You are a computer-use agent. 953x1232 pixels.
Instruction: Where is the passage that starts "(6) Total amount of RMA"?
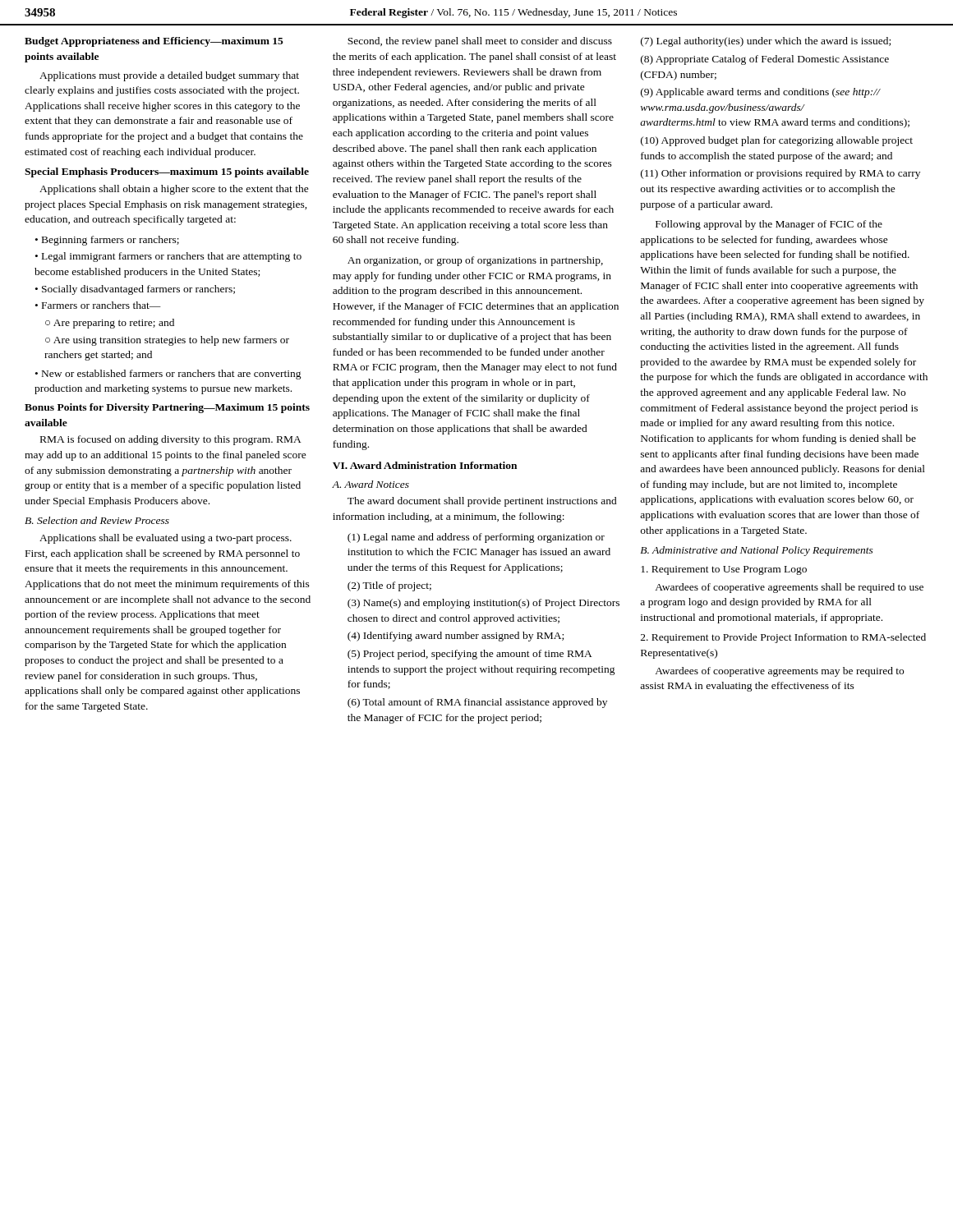(477, 709)
